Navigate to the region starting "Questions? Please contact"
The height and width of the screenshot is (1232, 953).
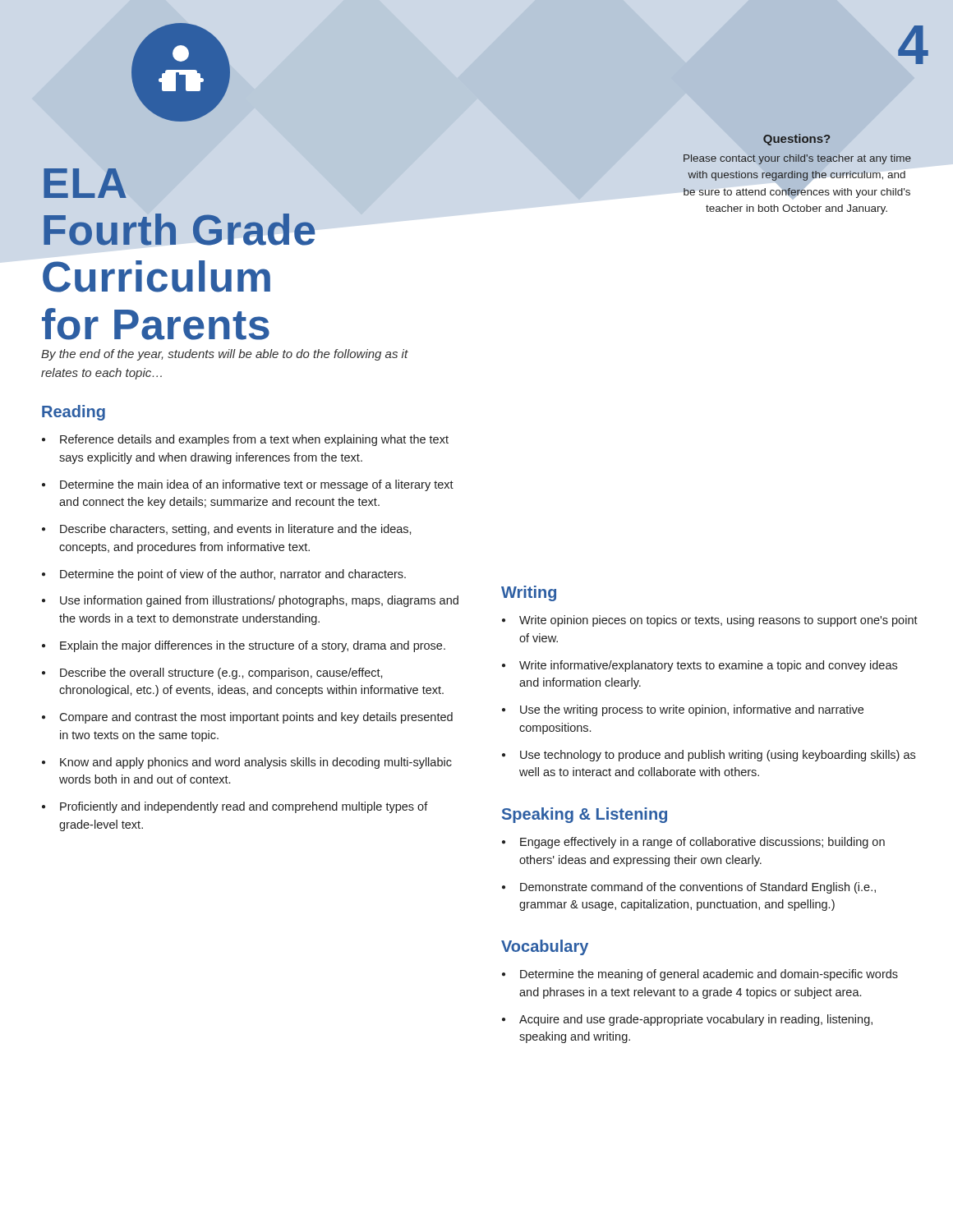797,174
